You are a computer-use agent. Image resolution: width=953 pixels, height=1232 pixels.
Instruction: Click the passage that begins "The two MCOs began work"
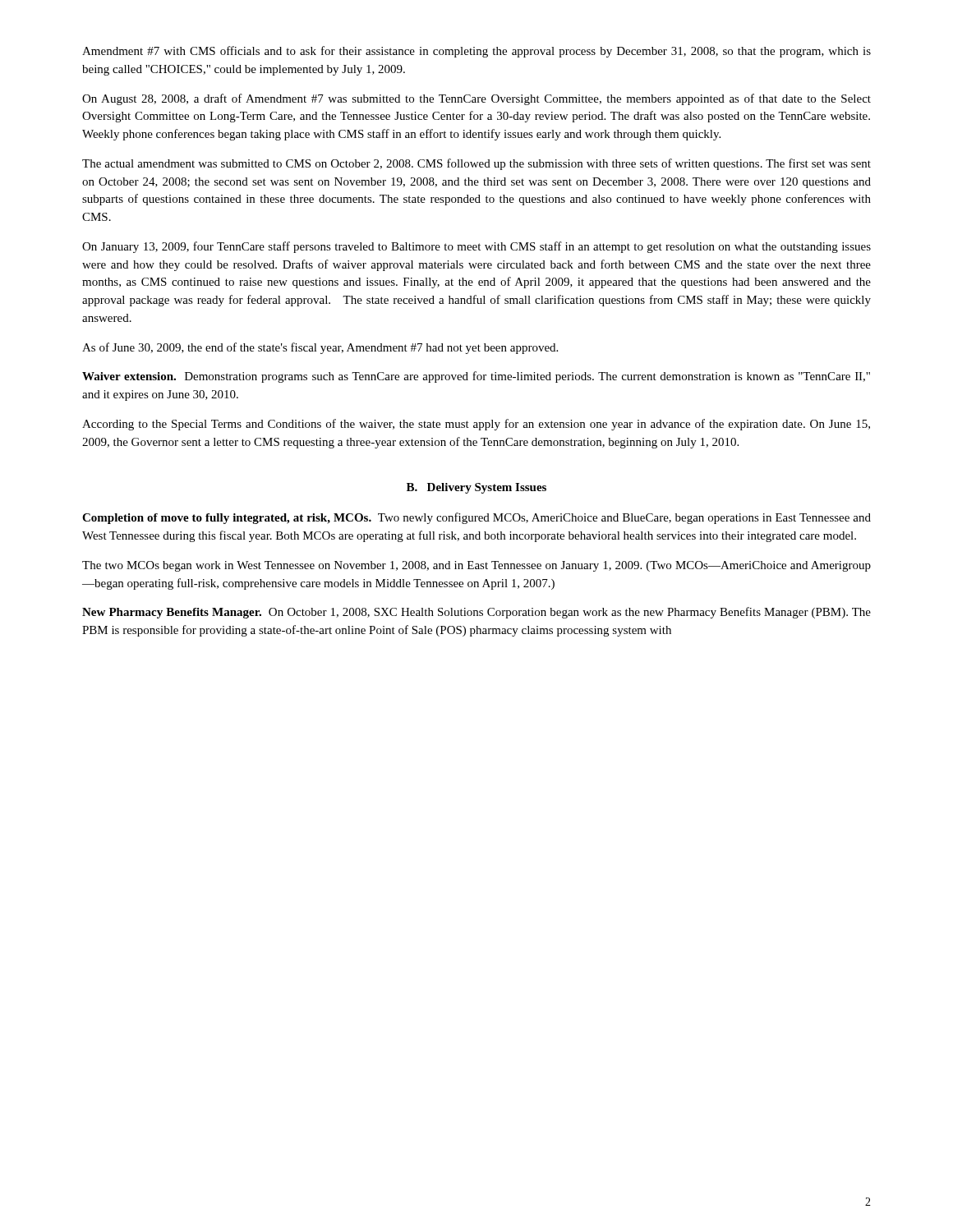pyautogui.click(x=476, y=574)
